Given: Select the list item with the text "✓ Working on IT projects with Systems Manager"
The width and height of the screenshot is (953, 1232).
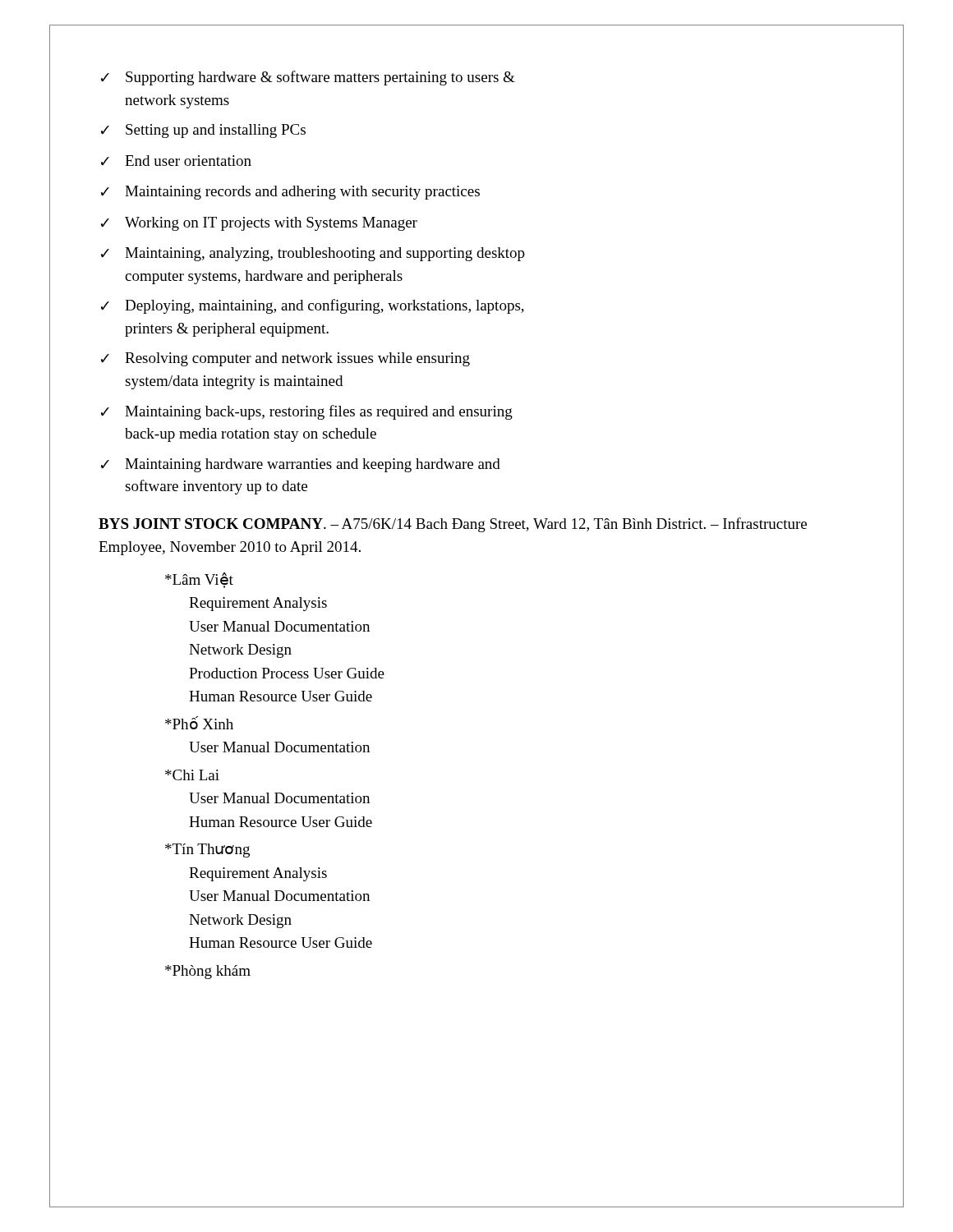Looking at the screenshot, I should (259, 224).
